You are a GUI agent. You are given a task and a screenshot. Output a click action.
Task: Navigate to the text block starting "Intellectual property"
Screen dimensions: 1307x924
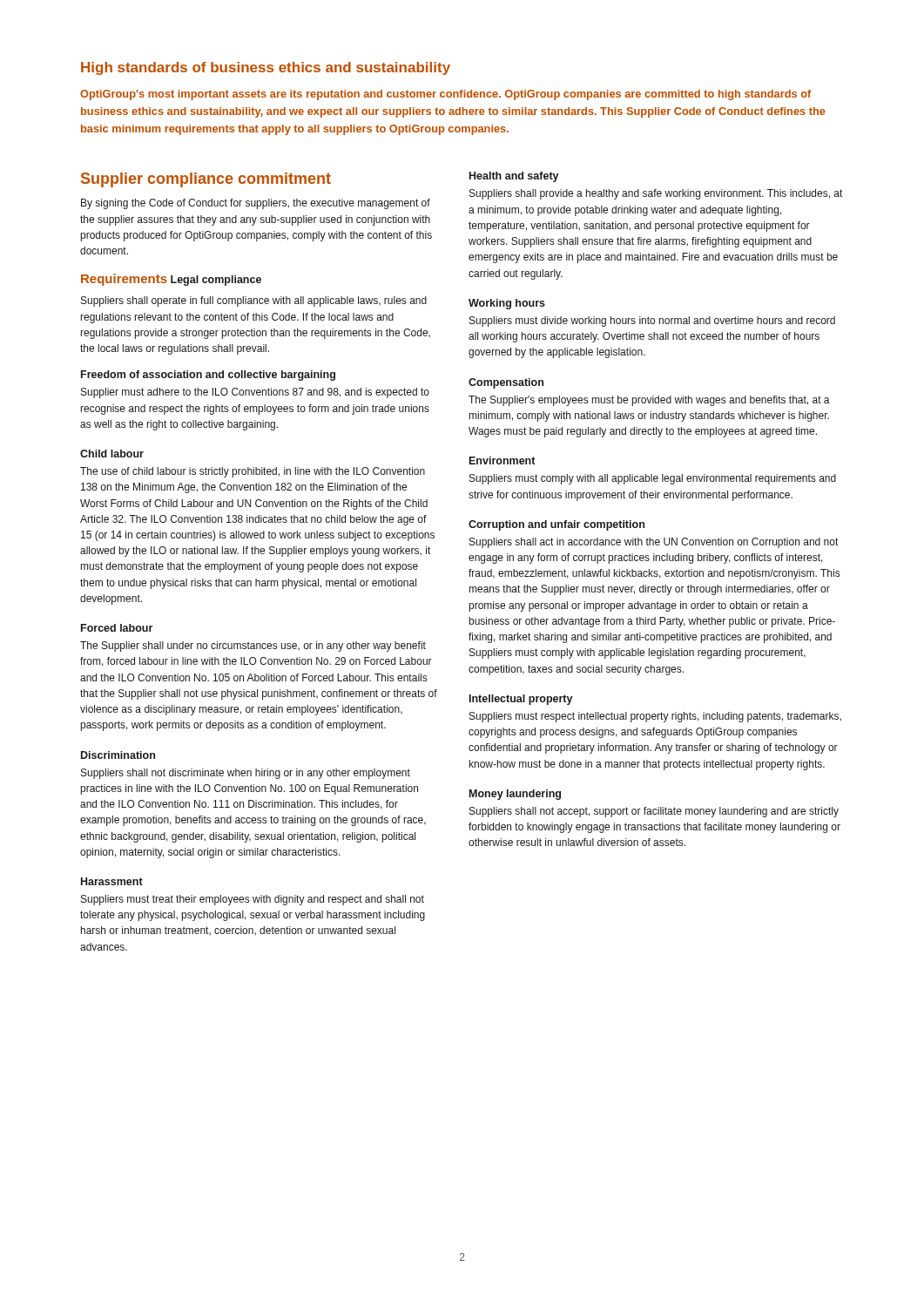click(521, 699)
